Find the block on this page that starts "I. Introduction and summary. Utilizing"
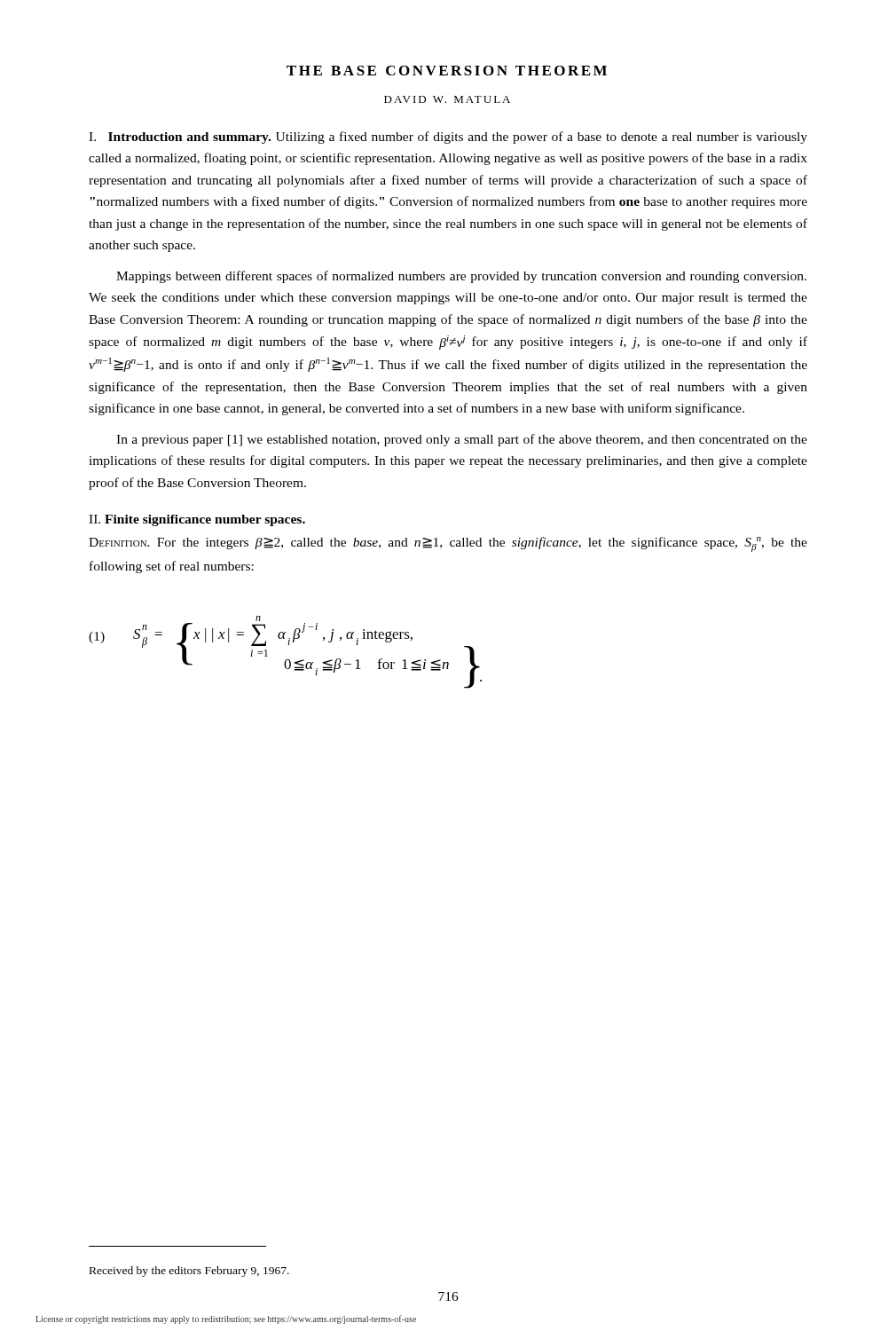896x1331 pixels. tap(448, 191)
